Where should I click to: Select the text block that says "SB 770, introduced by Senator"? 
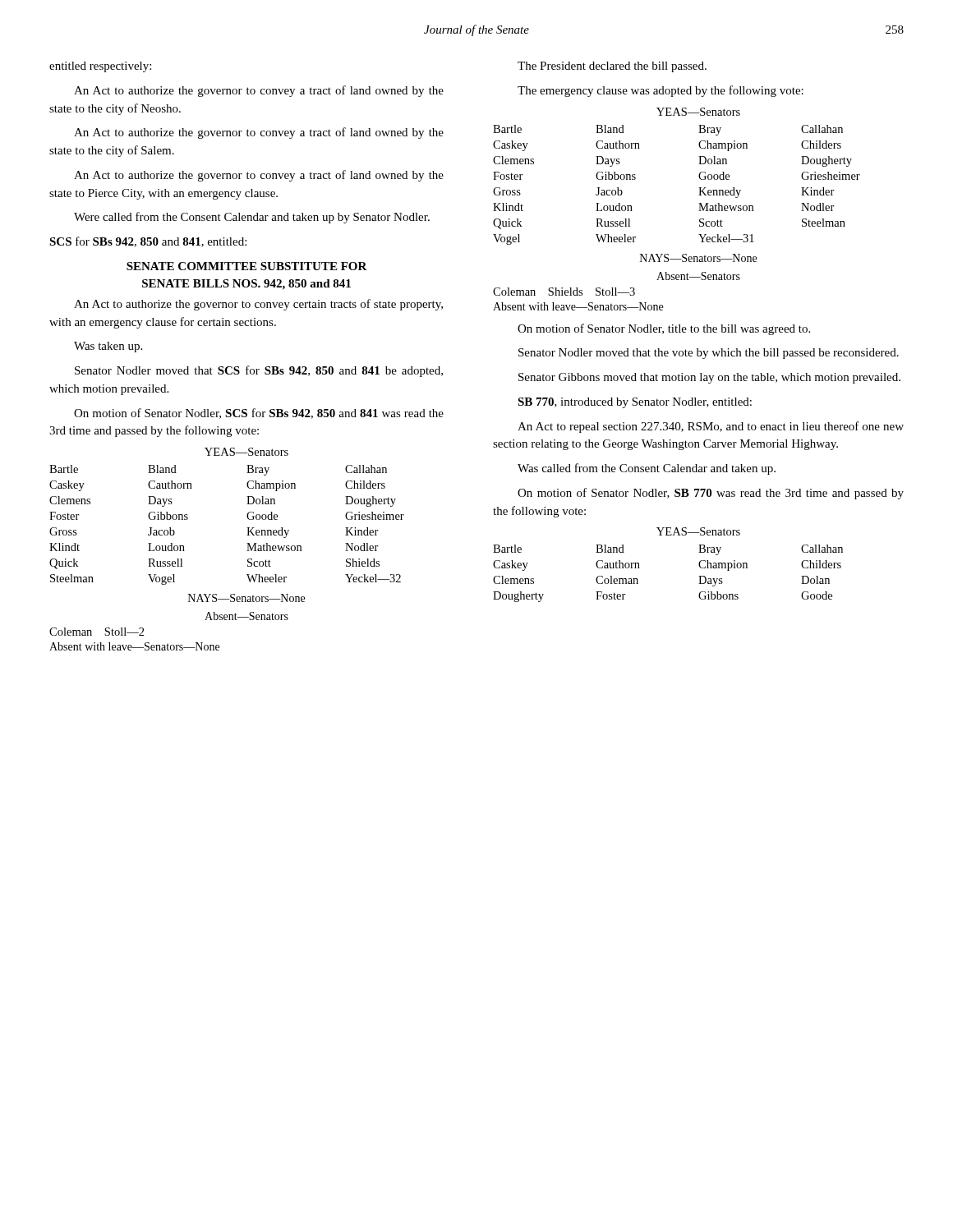pyautogui.click(x=635, y=401)
